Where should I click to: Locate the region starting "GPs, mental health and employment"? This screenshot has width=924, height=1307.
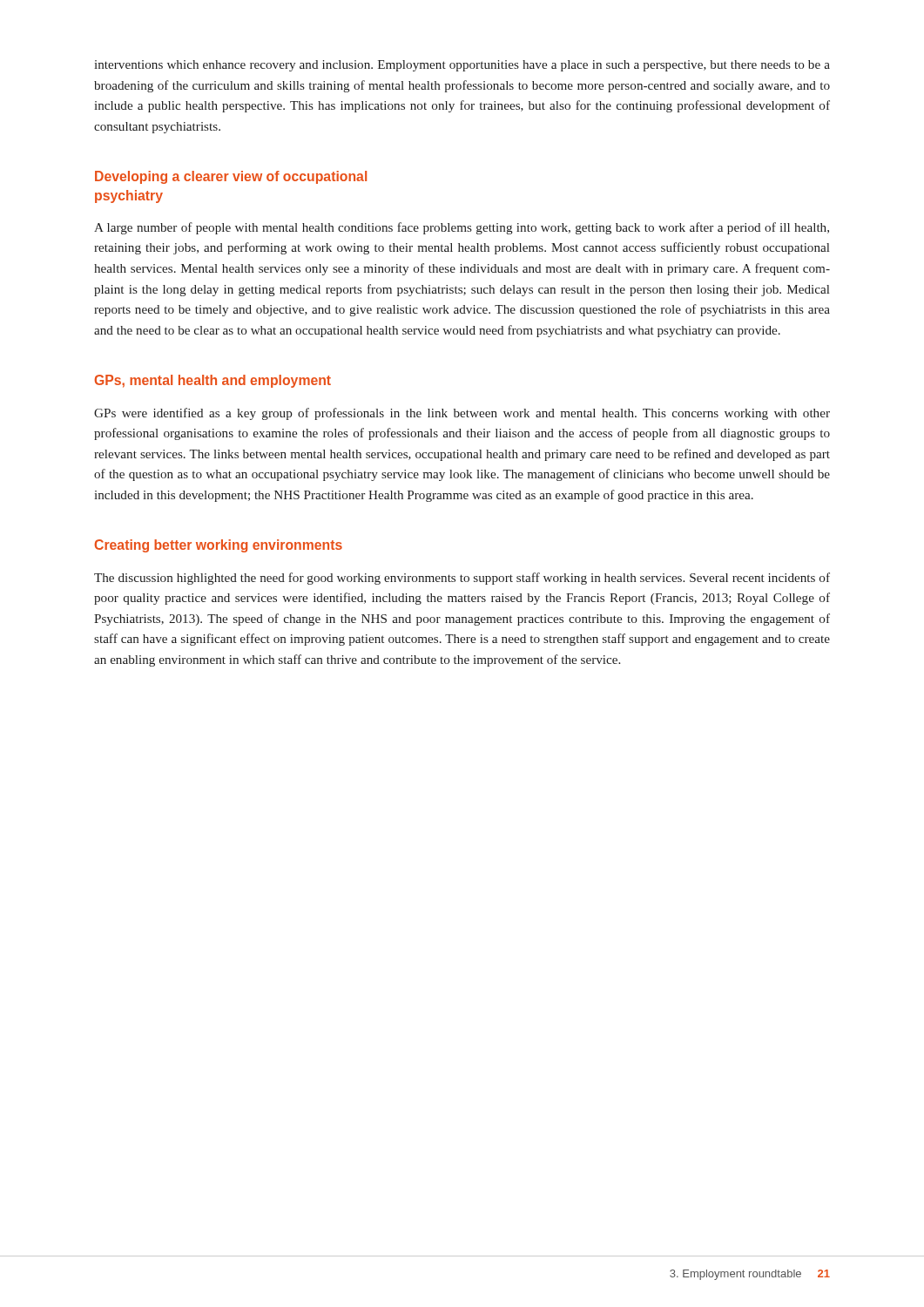[x=213, y=381]
